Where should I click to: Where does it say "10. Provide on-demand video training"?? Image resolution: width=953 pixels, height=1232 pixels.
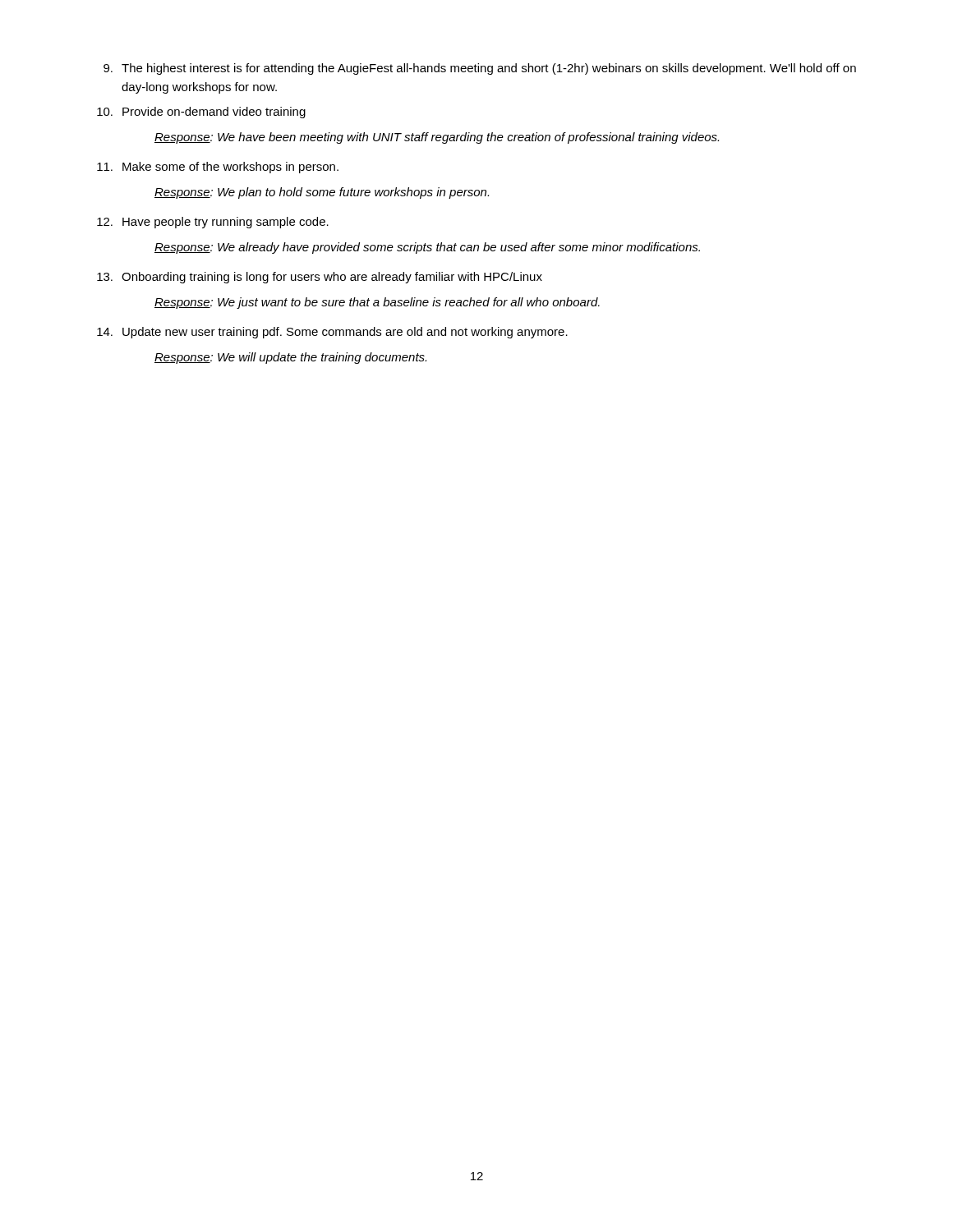click(201, 113)
